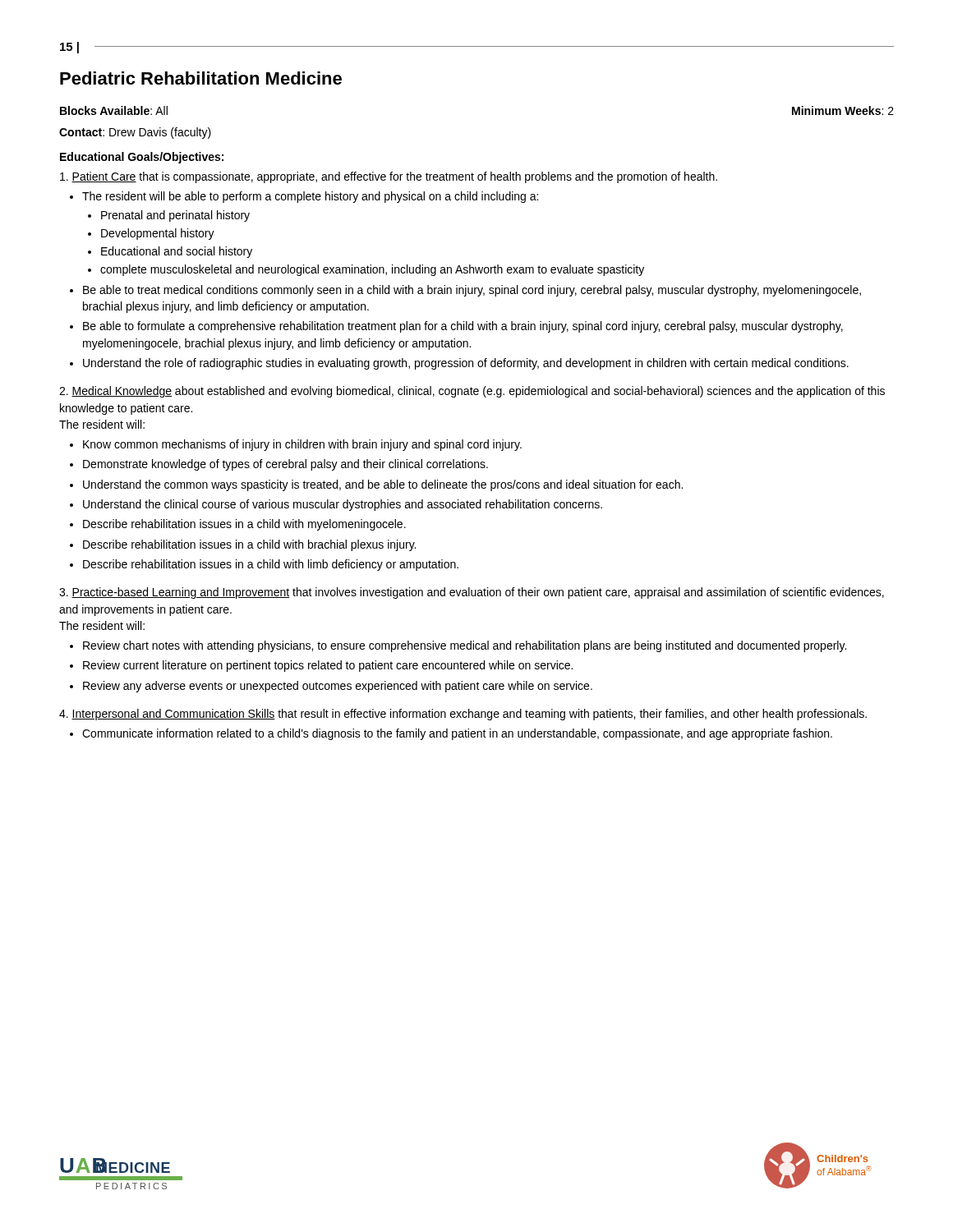Where is the passage that starts "Patient Care that is"?
This screenshot has width=953, height=1232.
click(389, 177)
